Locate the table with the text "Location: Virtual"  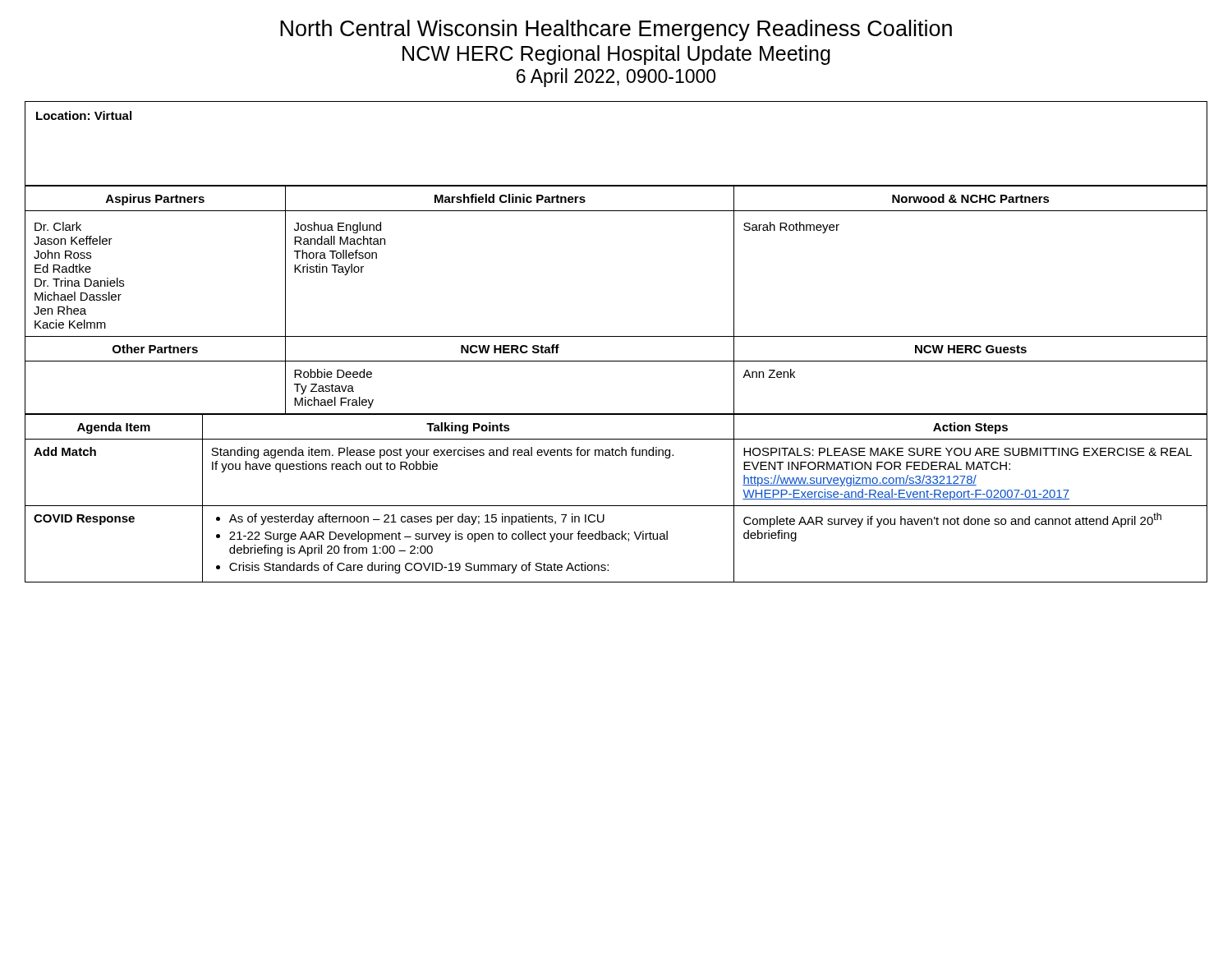(616, 143)
